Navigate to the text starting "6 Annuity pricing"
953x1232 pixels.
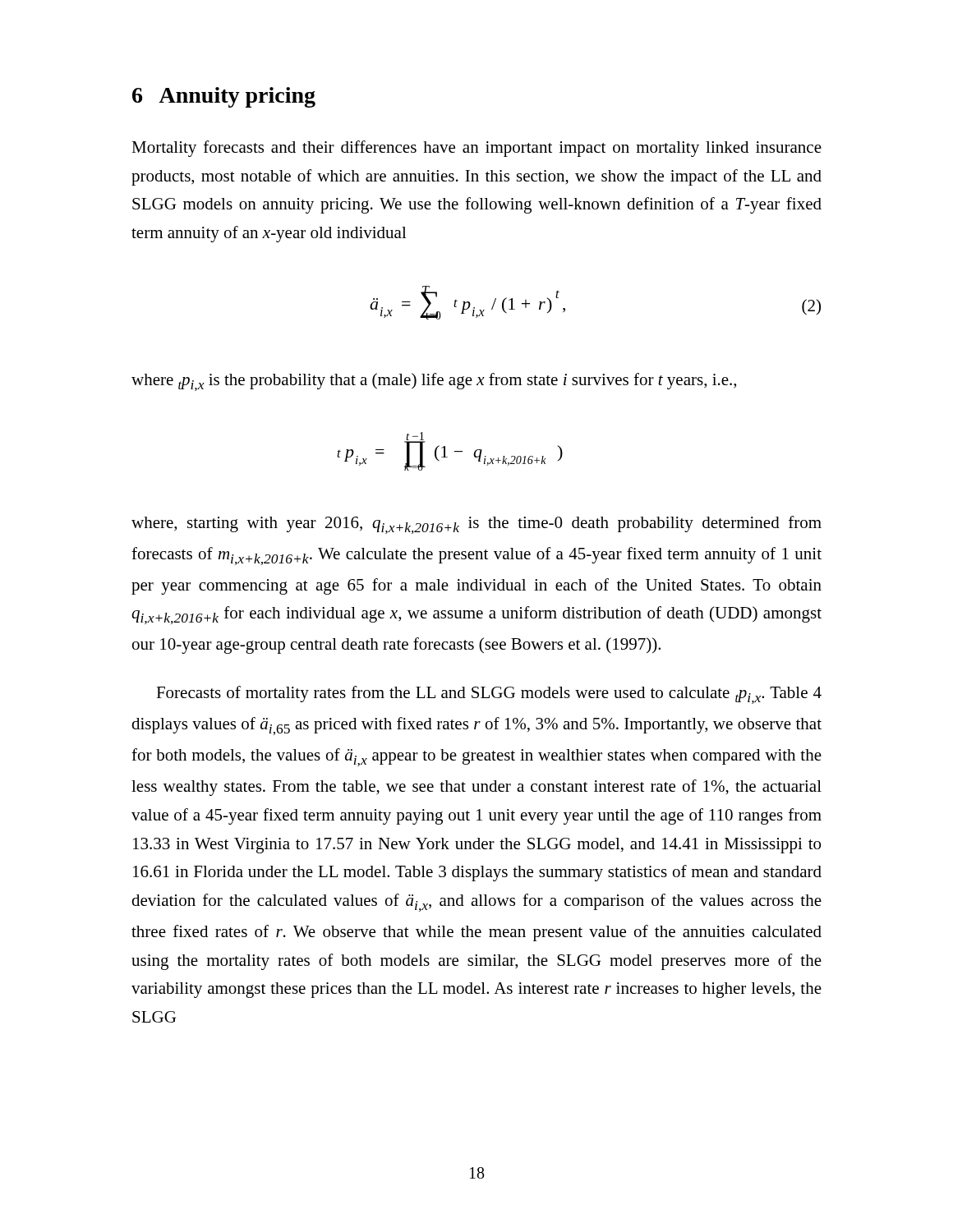click(223, 95)
